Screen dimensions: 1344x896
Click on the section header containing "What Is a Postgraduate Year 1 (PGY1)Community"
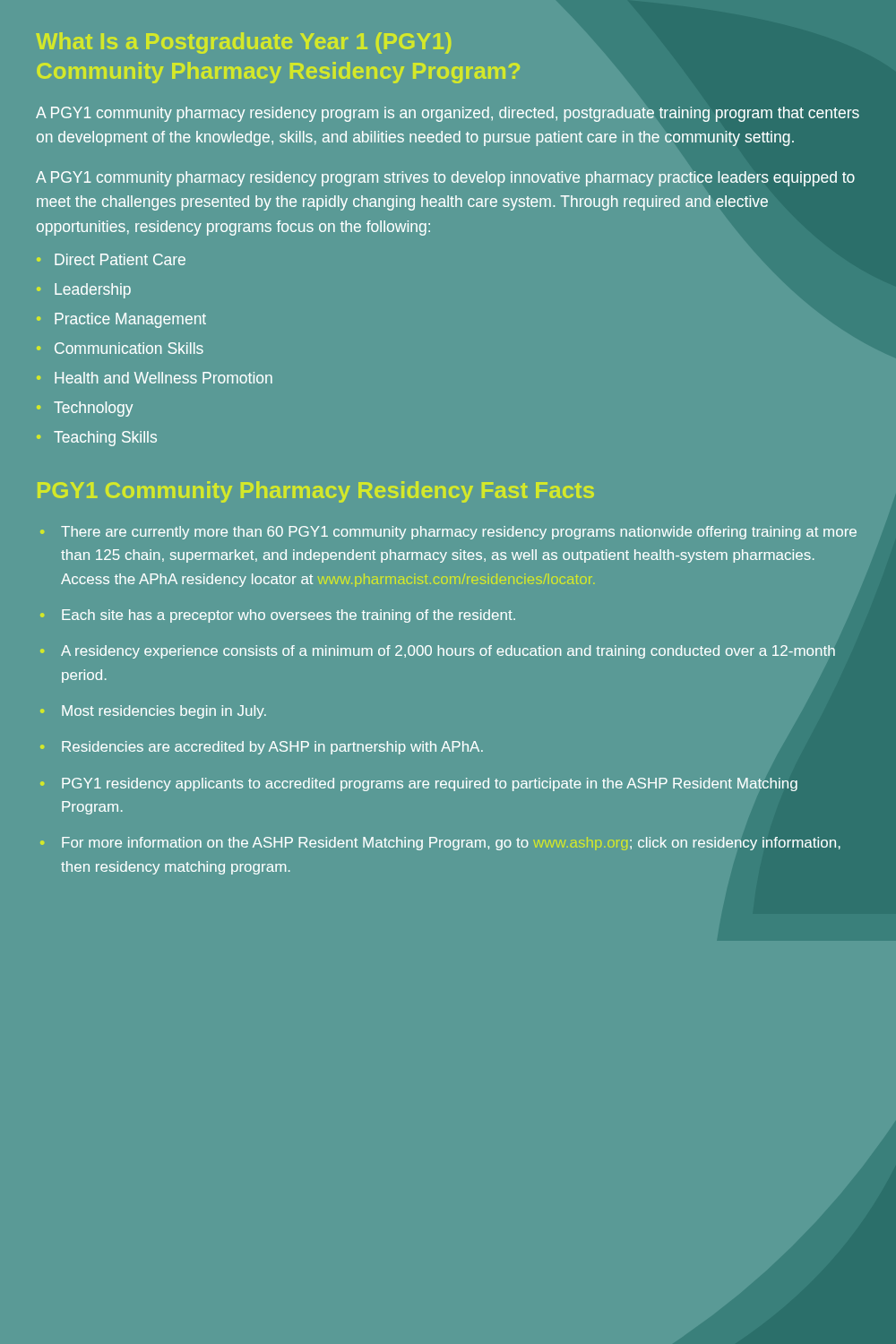(x=448, y=56)
